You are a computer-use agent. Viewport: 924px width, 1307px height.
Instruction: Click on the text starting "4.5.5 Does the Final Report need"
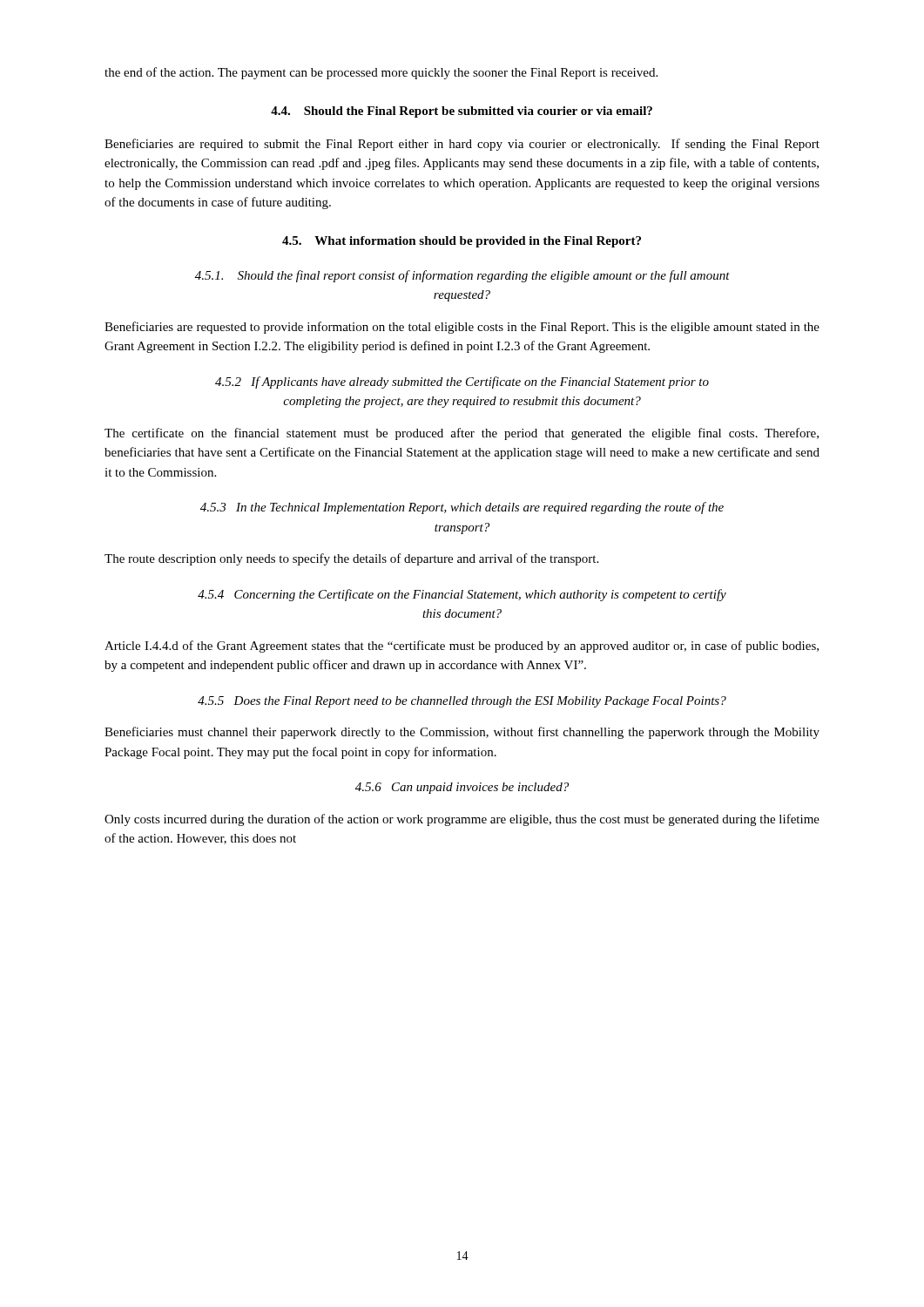click(x=462, y=700)
